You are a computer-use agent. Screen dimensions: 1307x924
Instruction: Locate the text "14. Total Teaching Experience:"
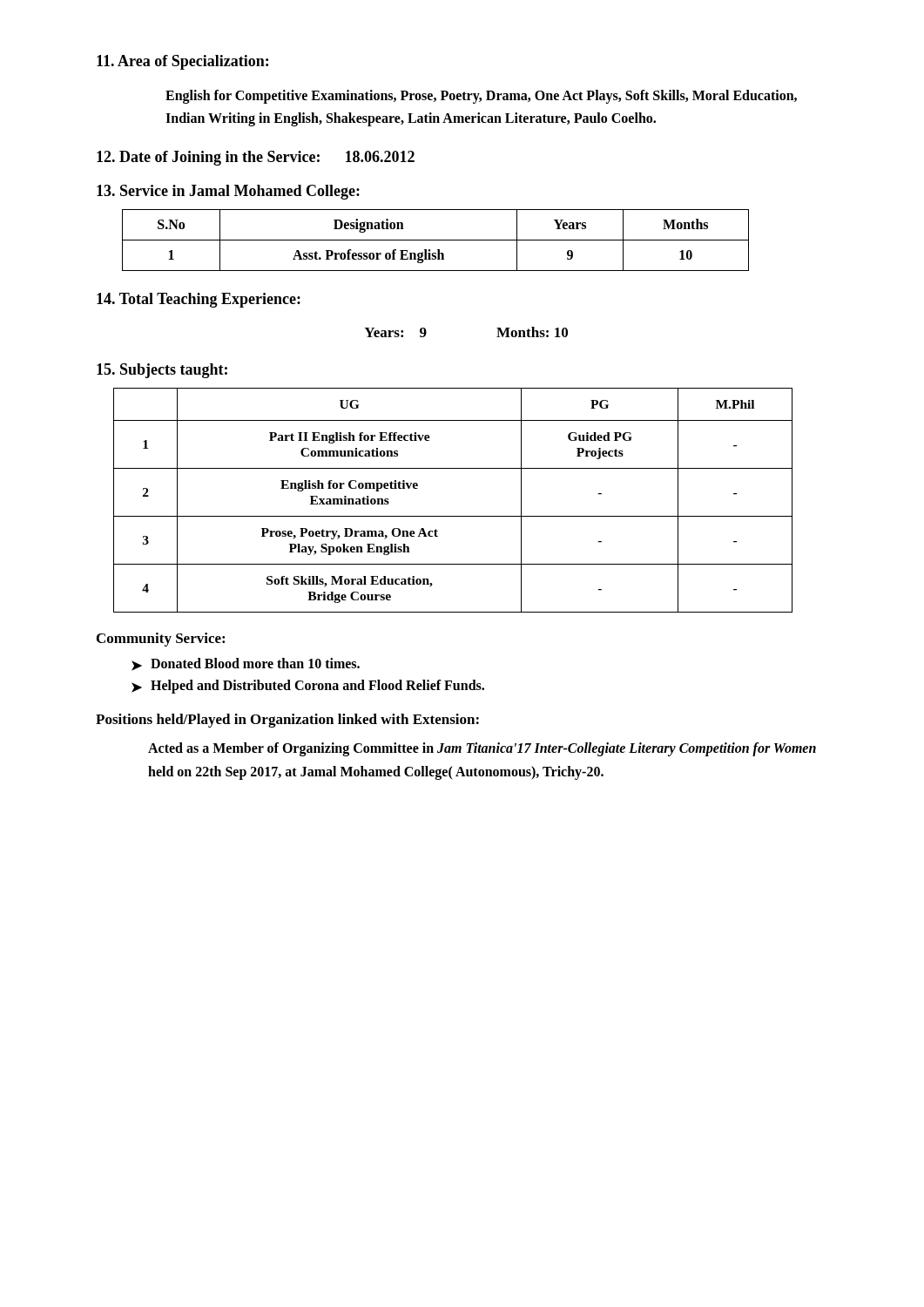pyautogui.click(x=199, y=299)
